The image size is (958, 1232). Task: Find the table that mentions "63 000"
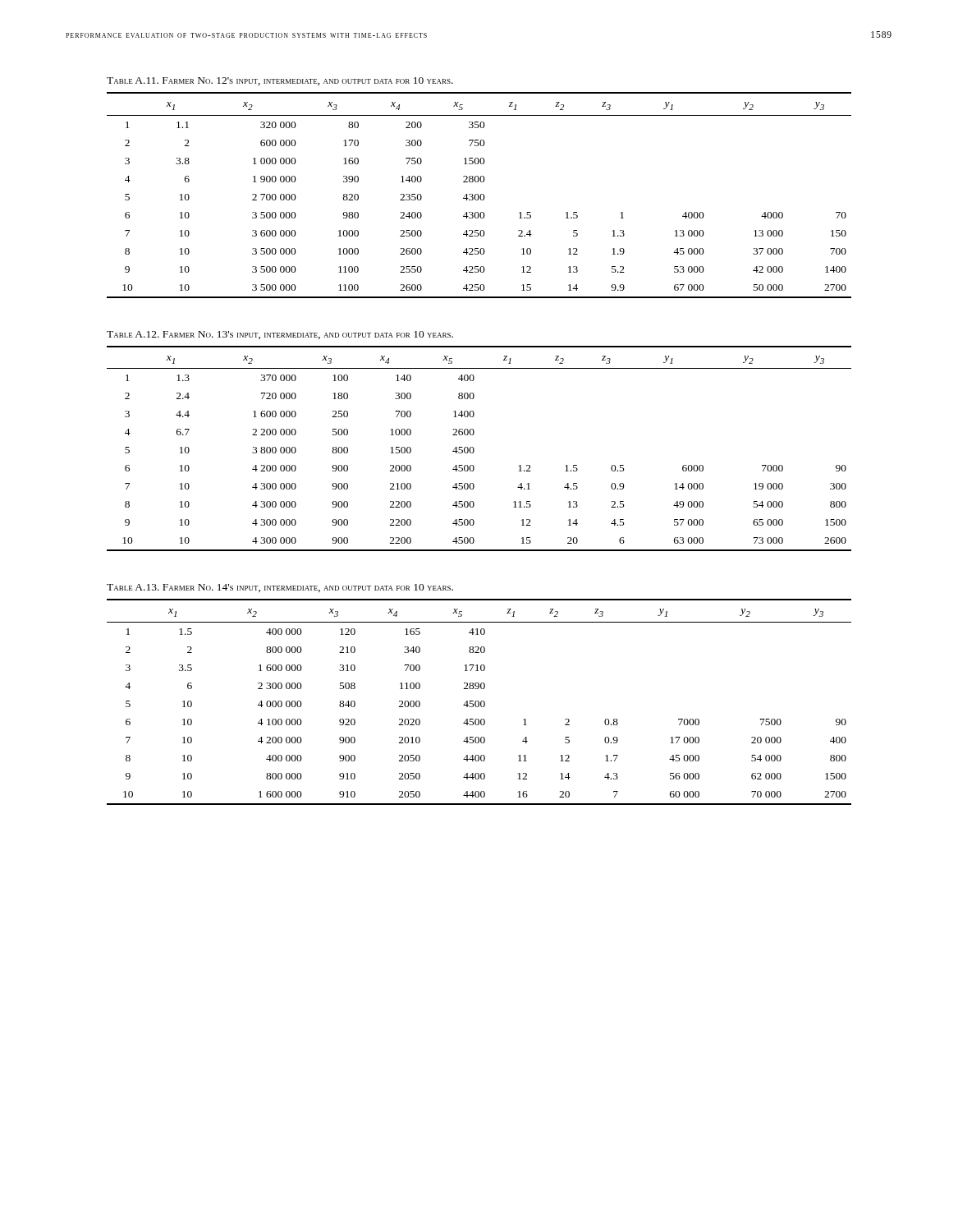(479, 449)
